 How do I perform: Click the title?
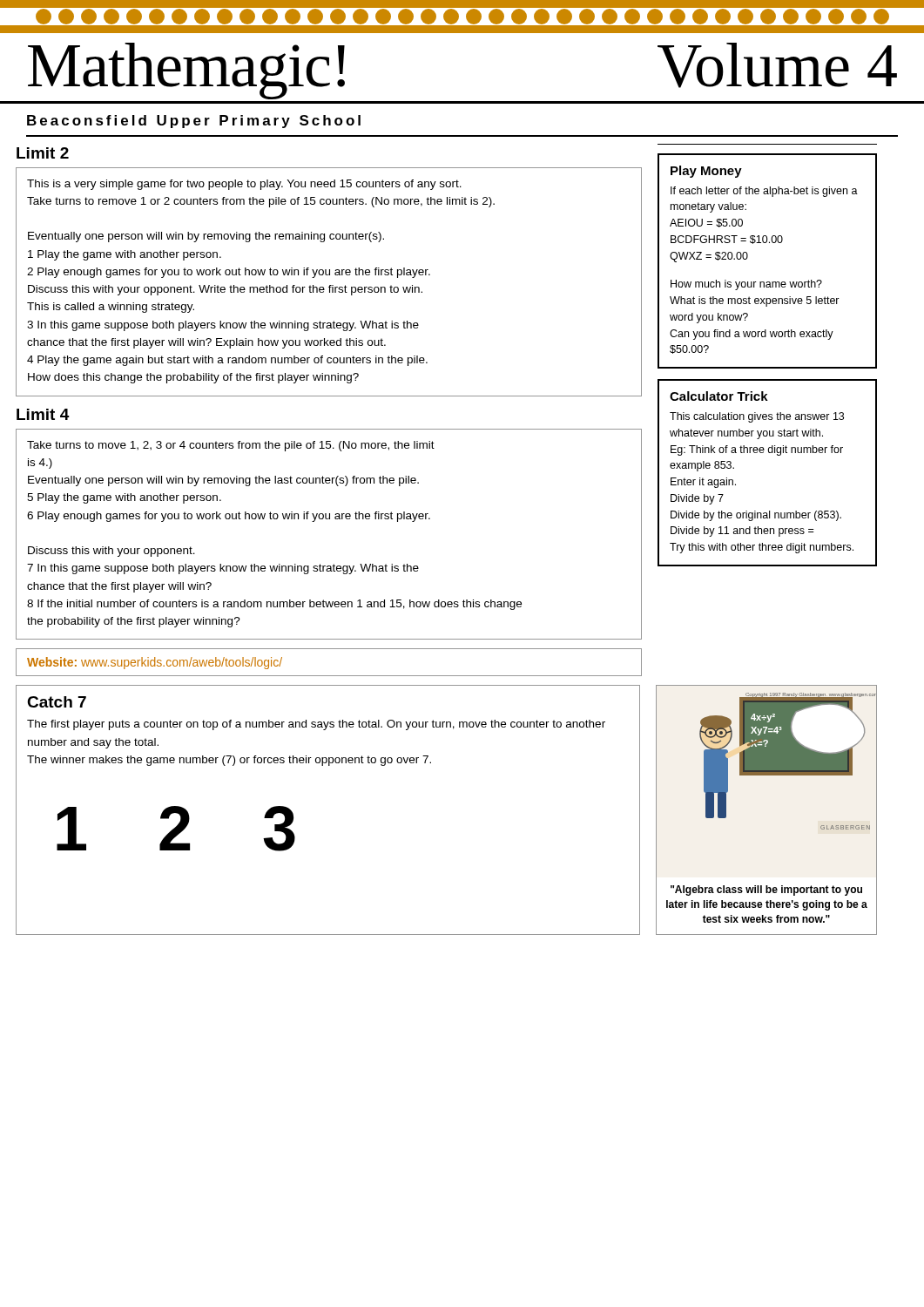pos(462,67)
